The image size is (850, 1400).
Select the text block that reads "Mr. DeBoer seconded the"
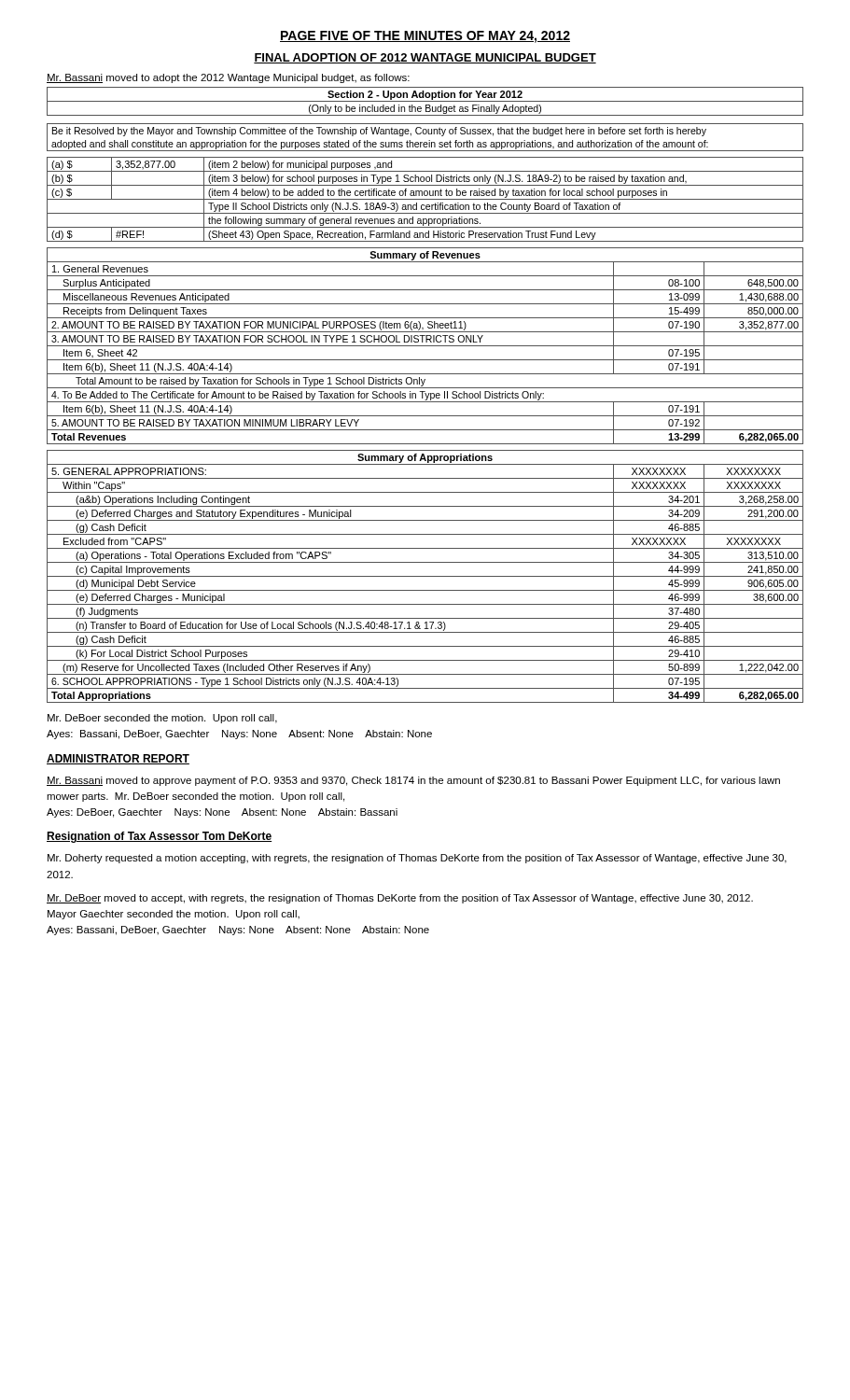coord(425,726)
